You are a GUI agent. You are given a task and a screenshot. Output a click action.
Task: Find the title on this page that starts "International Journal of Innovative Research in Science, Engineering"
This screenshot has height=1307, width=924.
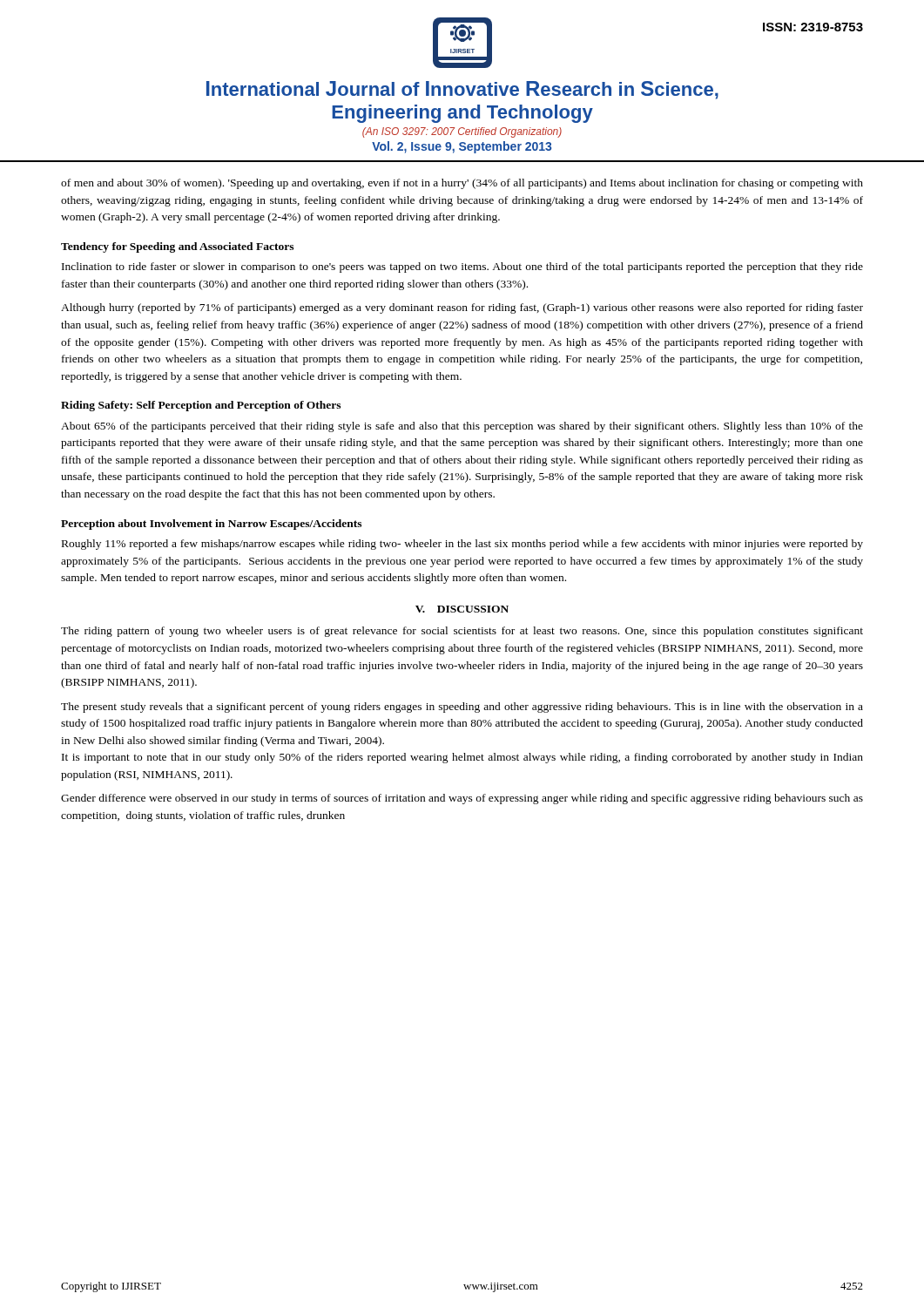click(x=462, y=115)
